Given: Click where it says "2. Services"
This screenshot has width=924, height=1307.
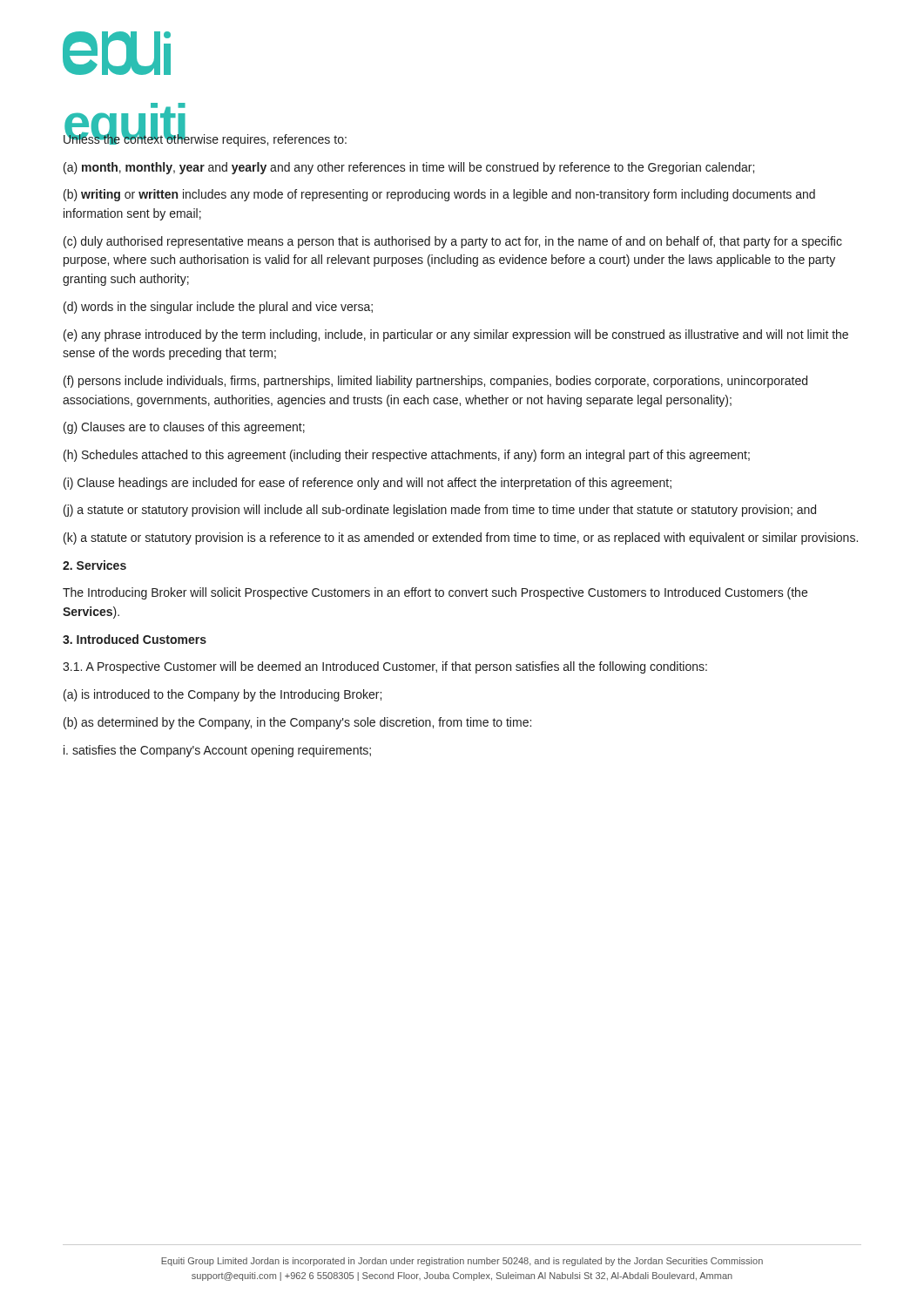Looking at the screenshot, I should tap(94, 565).
